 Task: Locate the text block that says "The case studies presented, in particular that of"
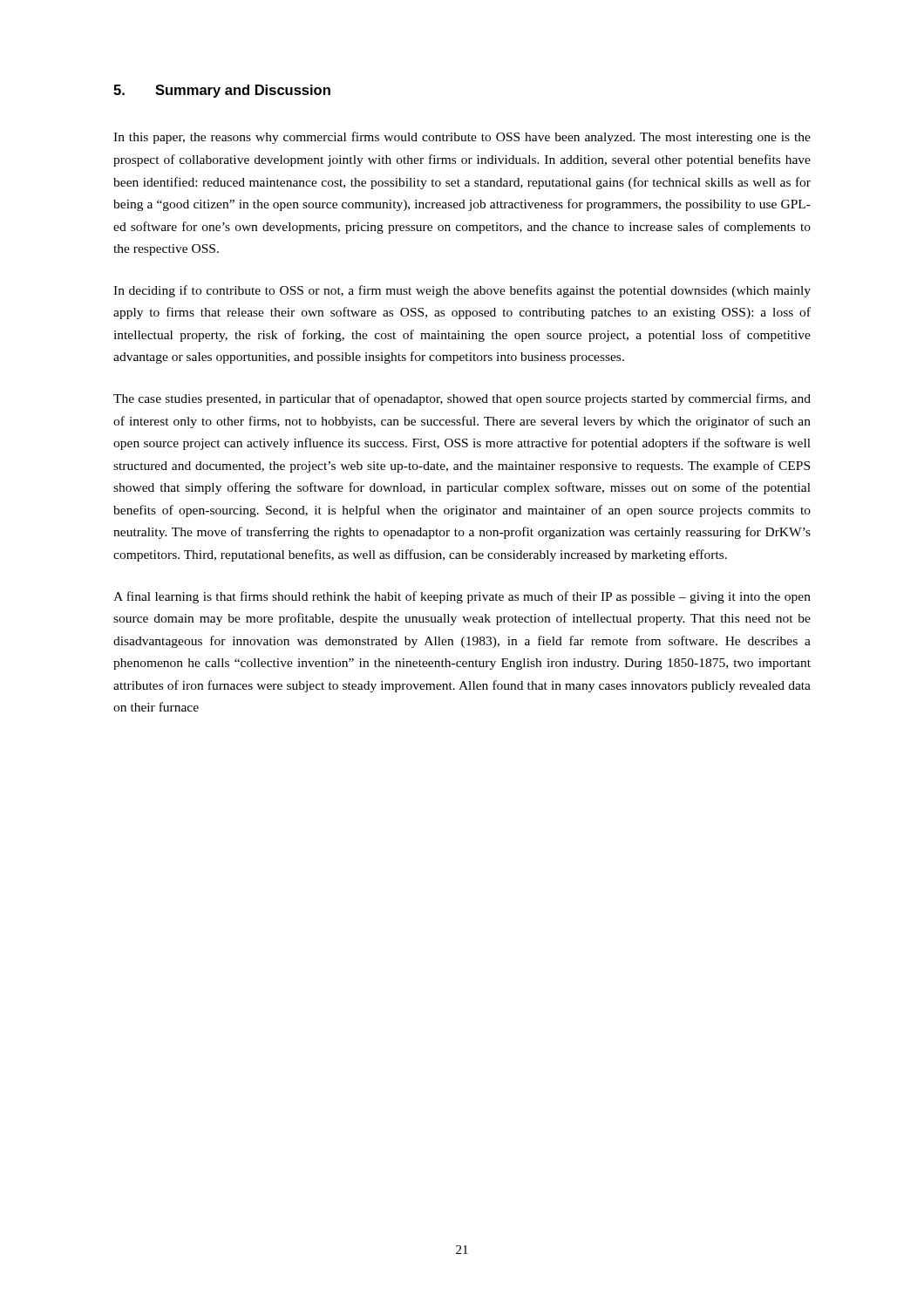tap(462, 476)
